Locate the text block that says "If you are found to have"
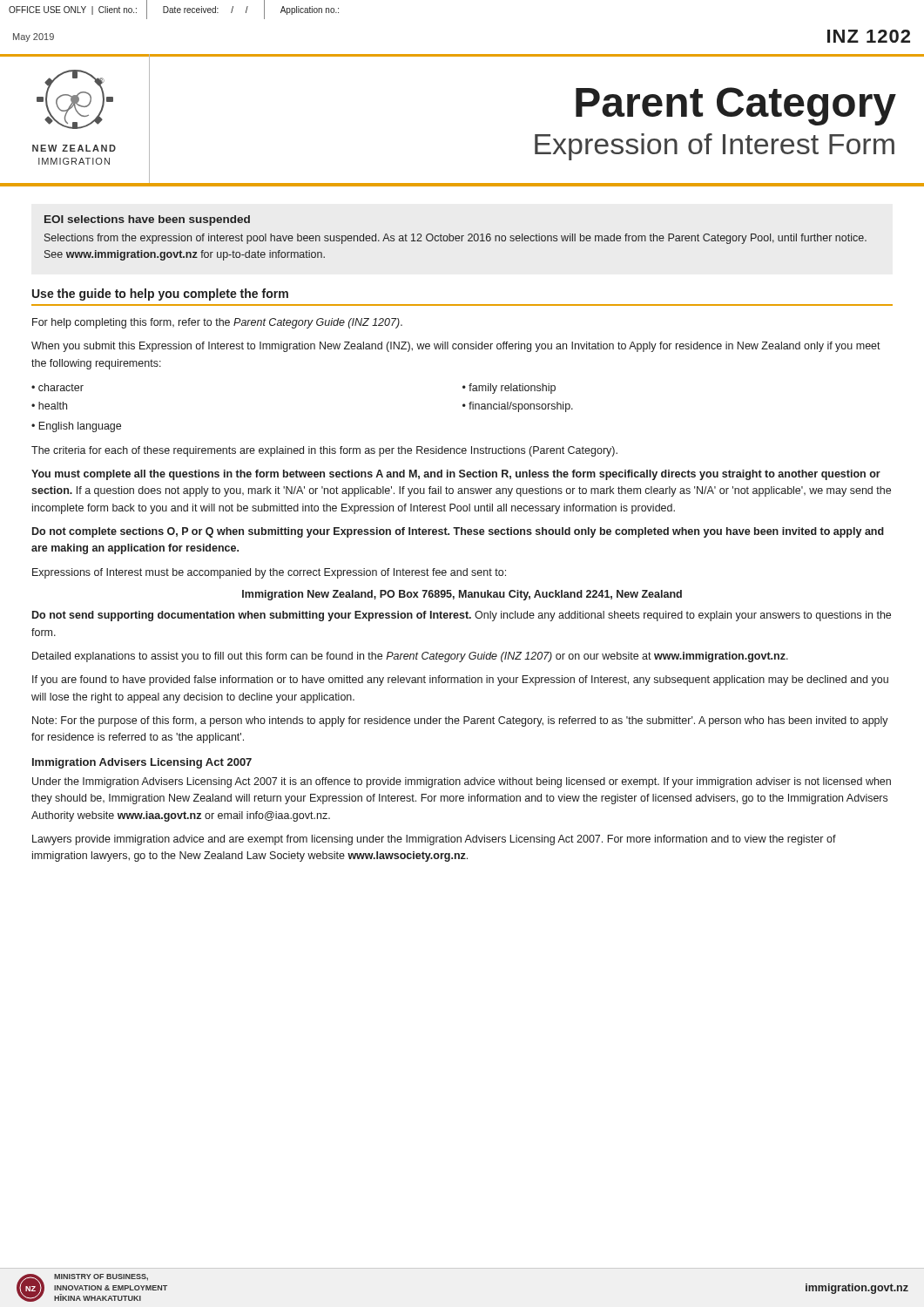Screen dimensions: 1307x924 tap(460, 688)
